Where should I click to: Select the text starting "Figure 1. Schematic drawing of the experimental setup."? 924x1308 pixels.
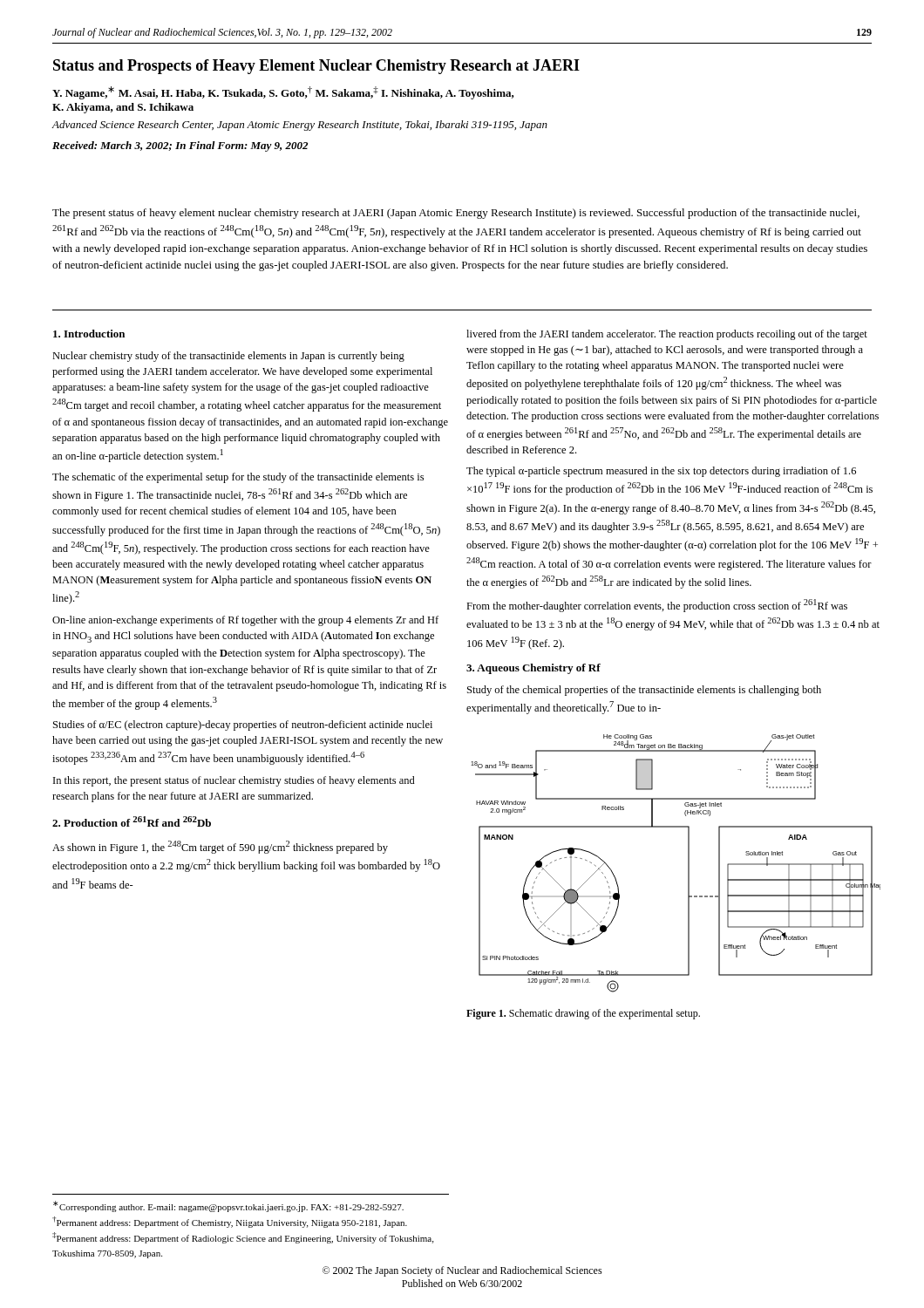[x=583, y=1014]
